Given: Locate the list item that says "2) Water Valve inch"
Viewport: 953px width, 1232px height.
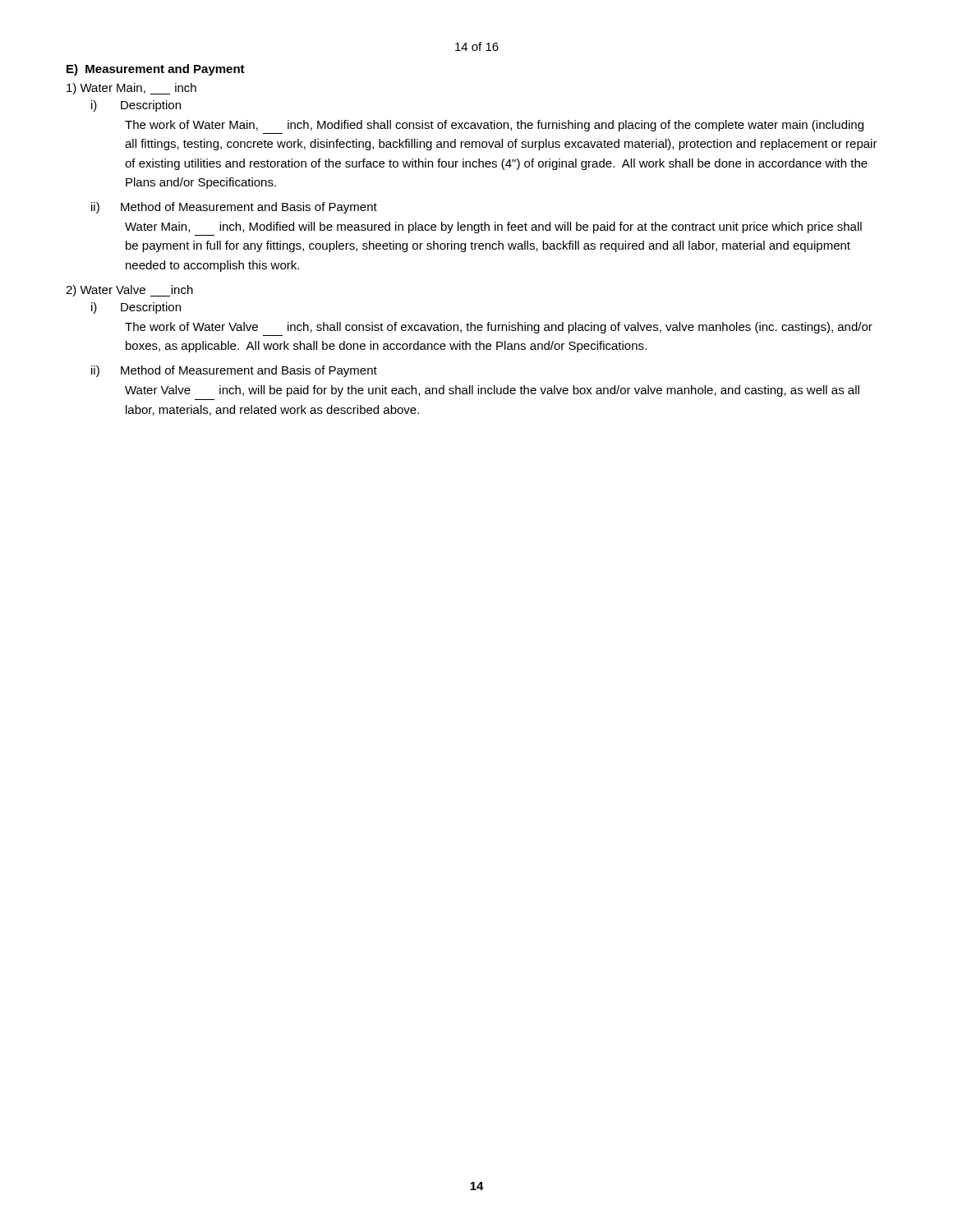Looking at the screenshot, I should click(130, 289).
